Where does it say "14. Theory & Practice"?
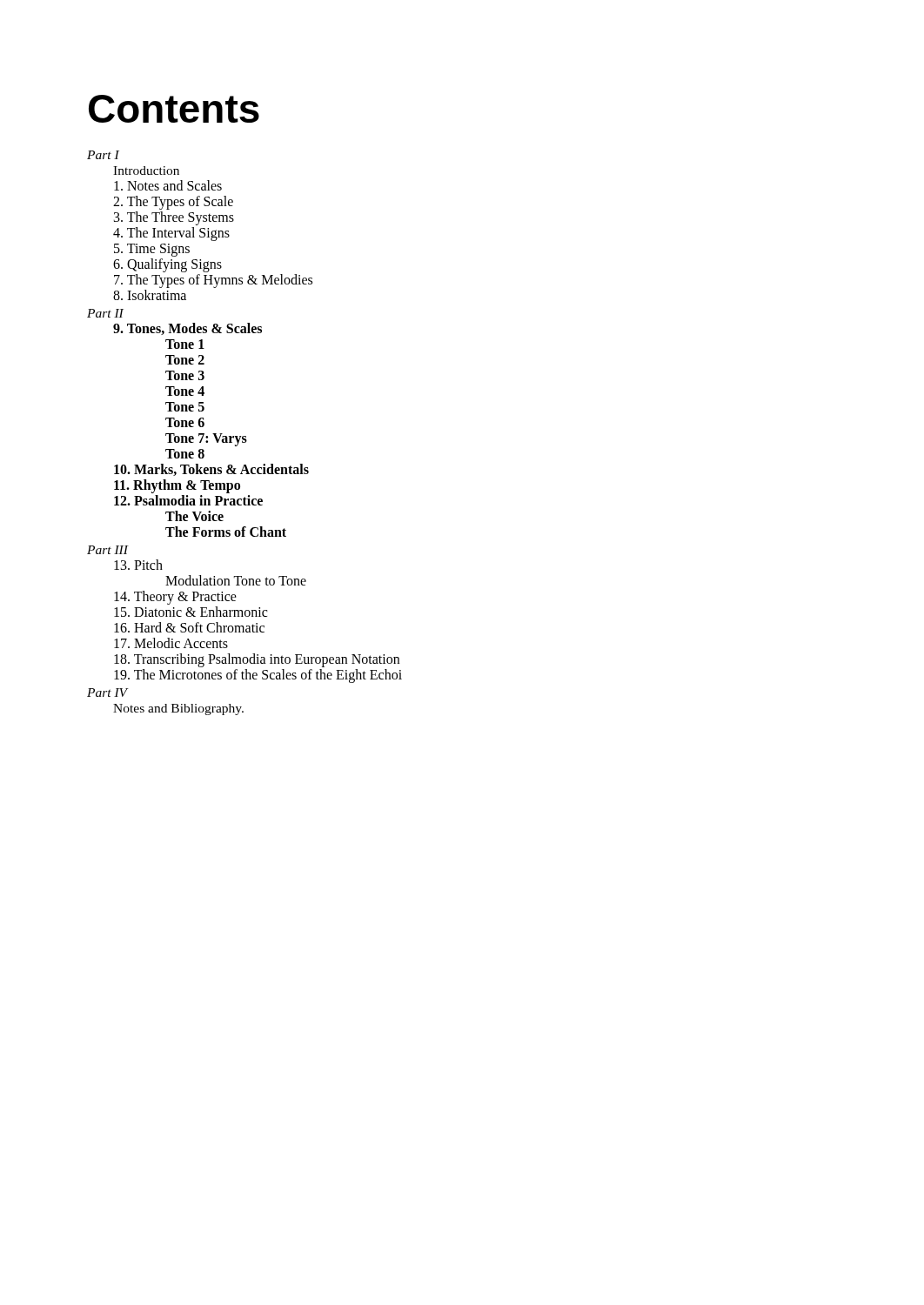 (x=175, y=596)
